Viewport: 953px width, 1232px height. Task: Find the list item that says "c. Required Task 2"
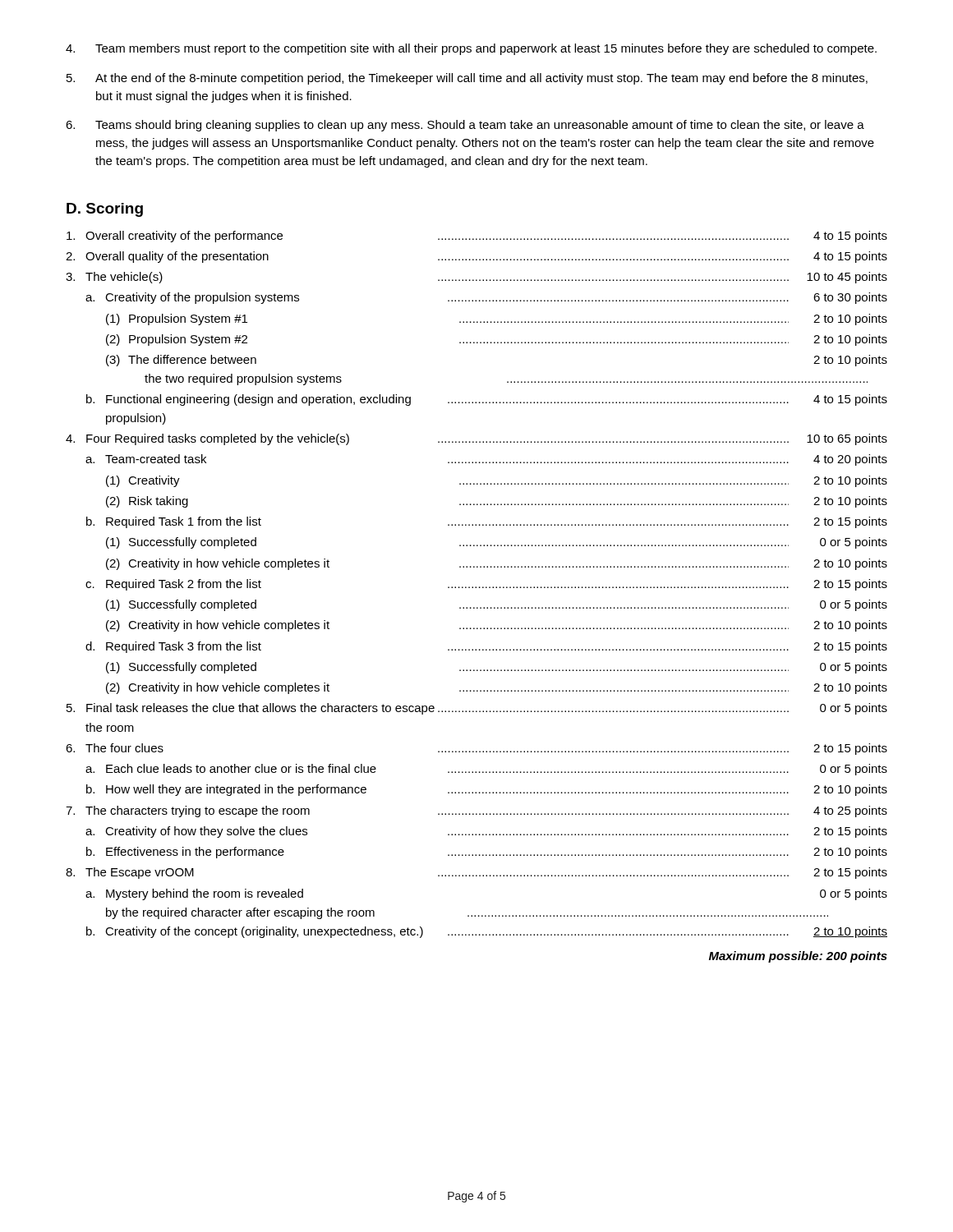coord(476,583)
